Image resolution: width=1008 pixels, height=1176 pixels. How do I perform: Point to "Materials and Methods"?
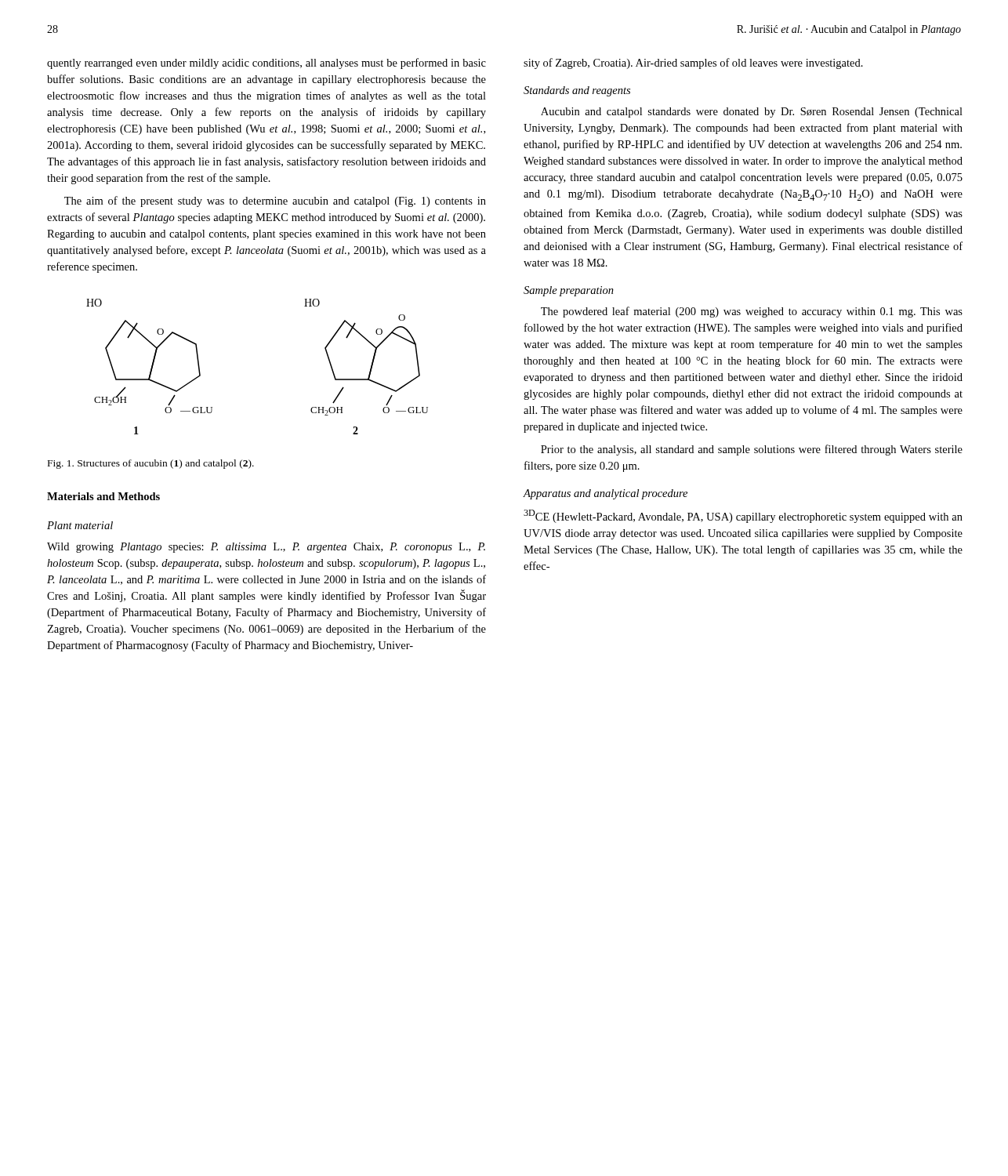[x=104, y=496]
